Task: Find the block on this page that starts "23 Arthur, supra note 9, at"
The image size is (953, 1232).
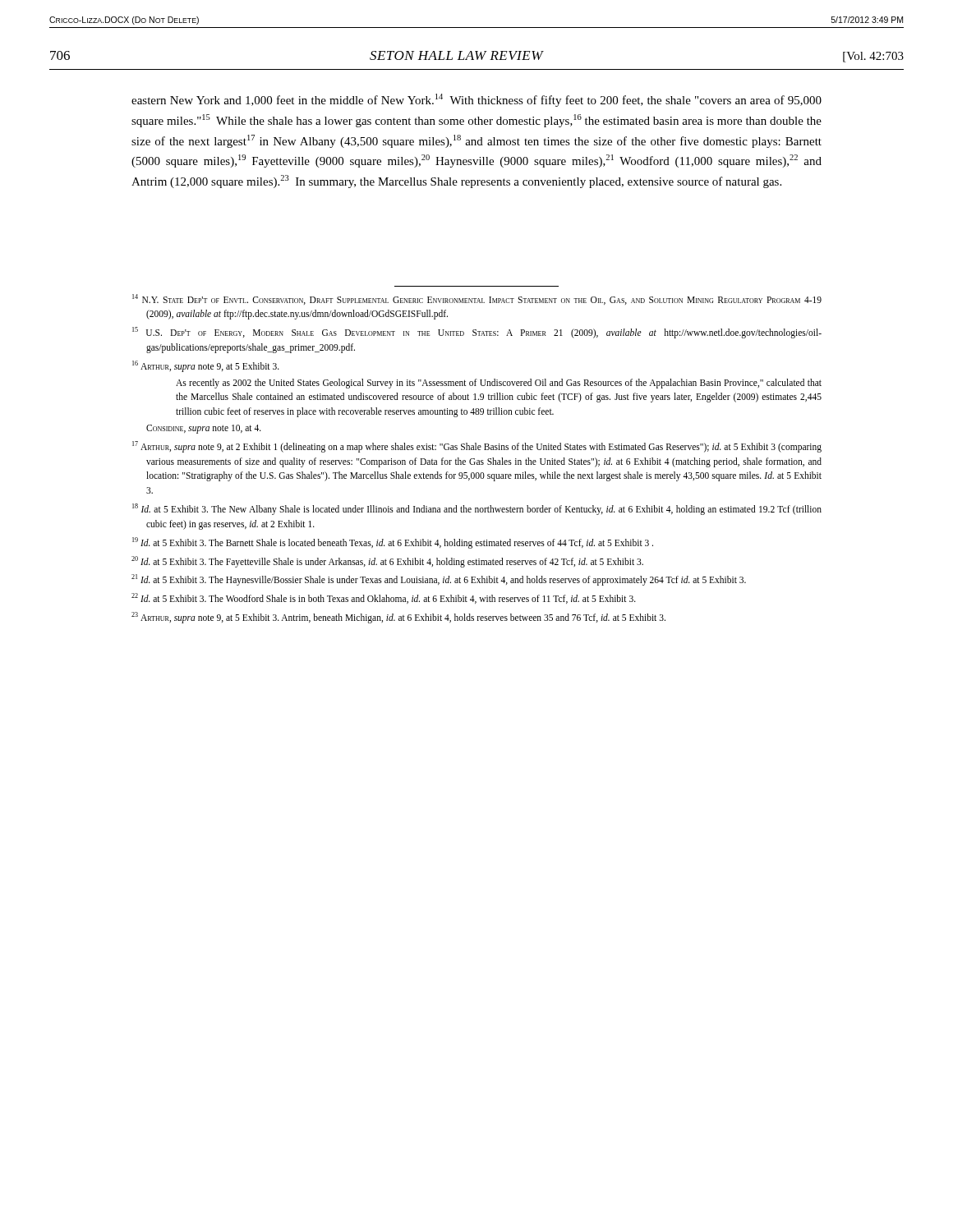Action: pyautogui.click(x=399, y=617)
